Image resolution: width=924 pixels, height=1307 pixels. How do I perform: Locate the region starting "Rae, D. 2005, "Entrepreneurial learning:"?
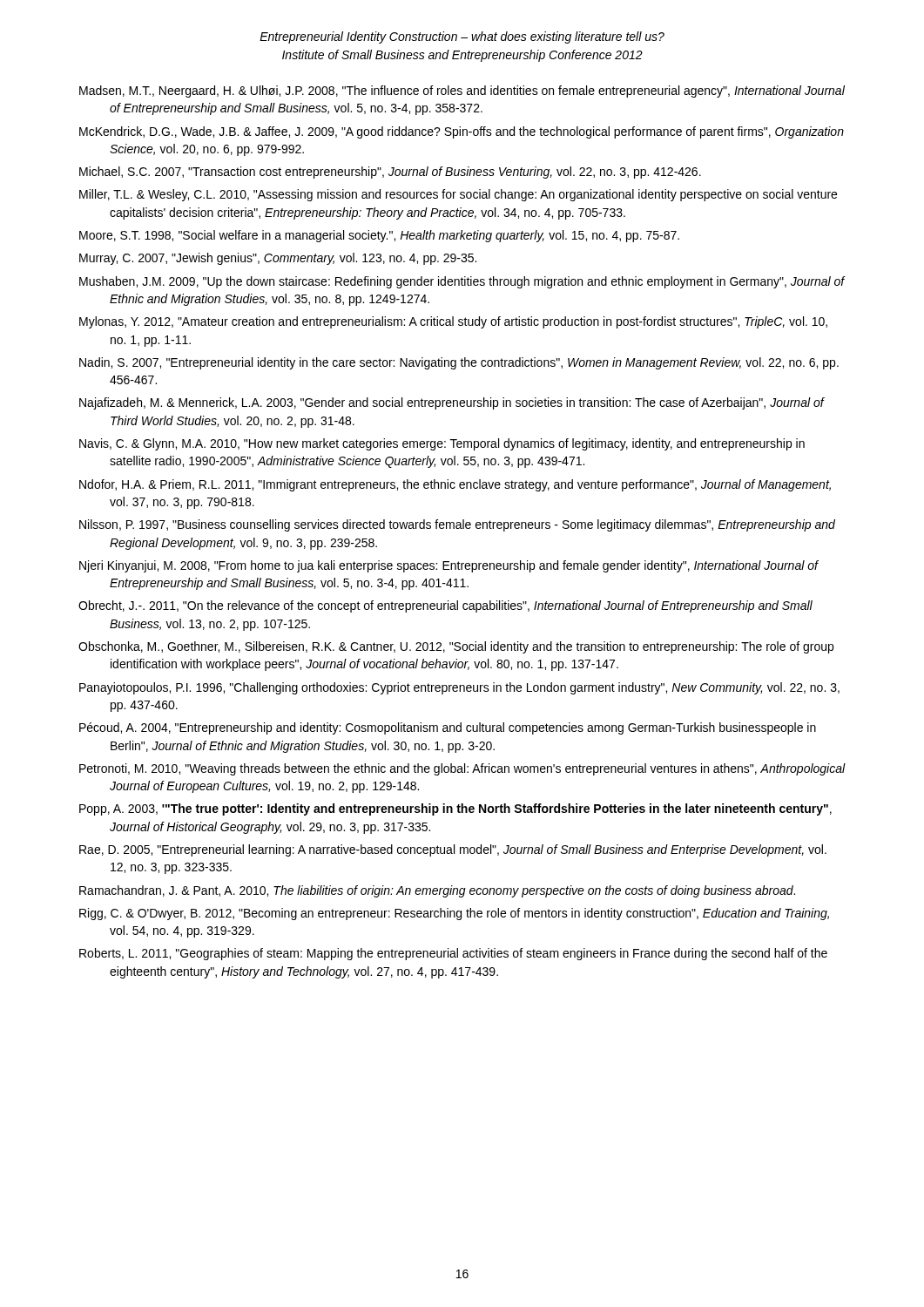click(453, 858)
